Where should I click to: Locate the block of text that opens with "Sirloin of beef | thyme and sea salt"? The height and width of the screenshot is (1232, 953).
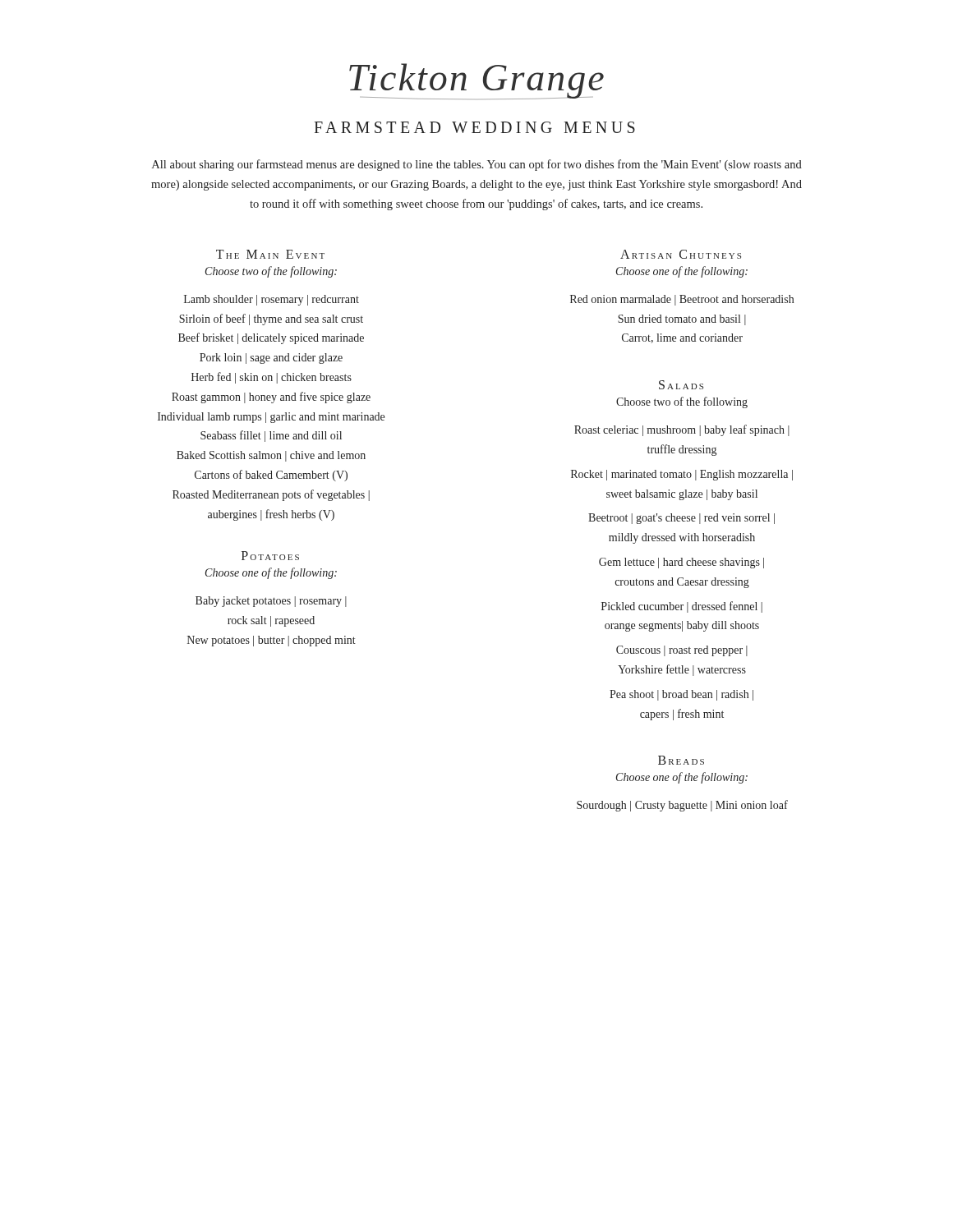(x=271, y=319)
